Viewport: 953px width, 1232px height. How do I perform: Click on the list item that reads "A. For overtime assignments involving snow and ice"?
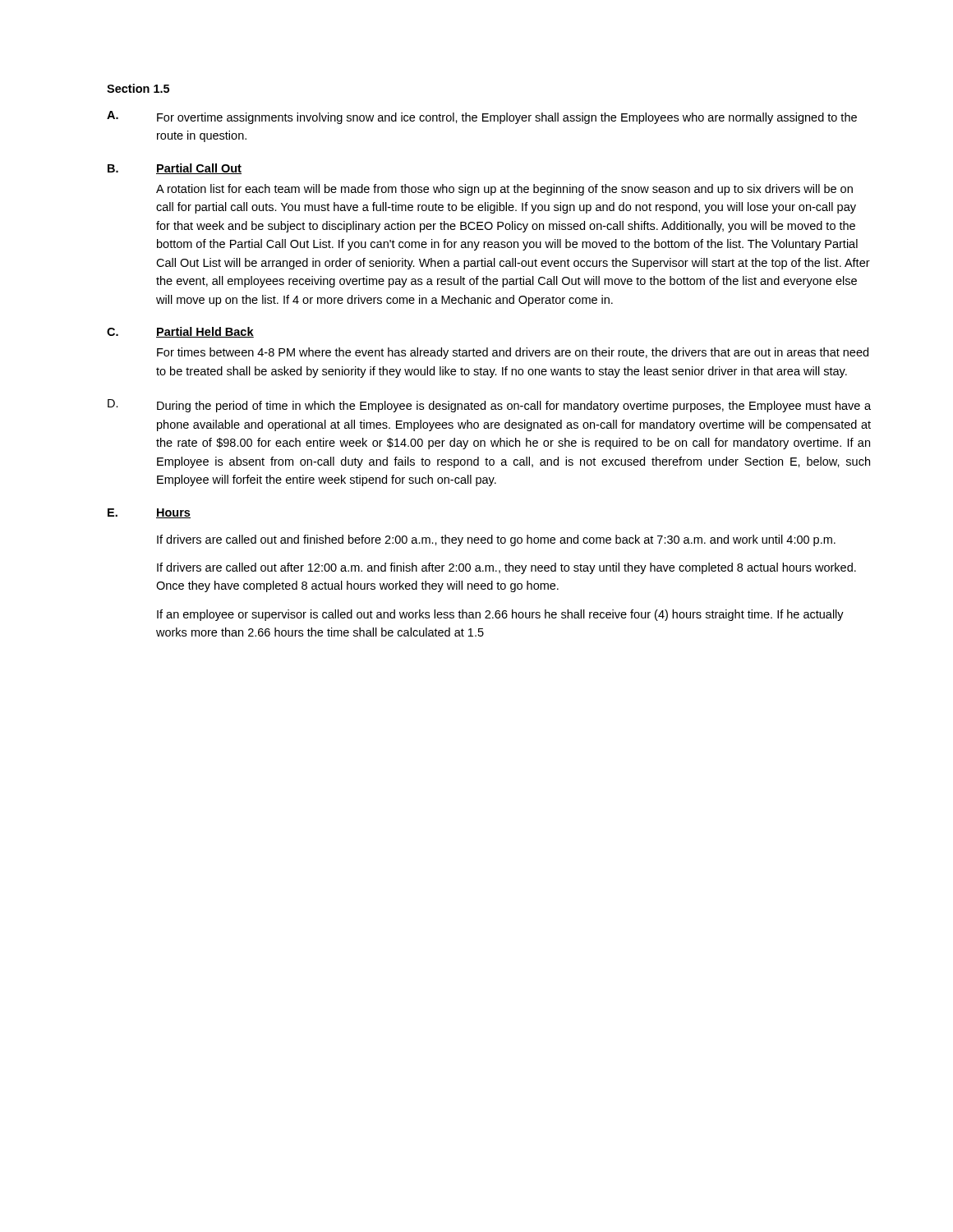click(489, 127)
